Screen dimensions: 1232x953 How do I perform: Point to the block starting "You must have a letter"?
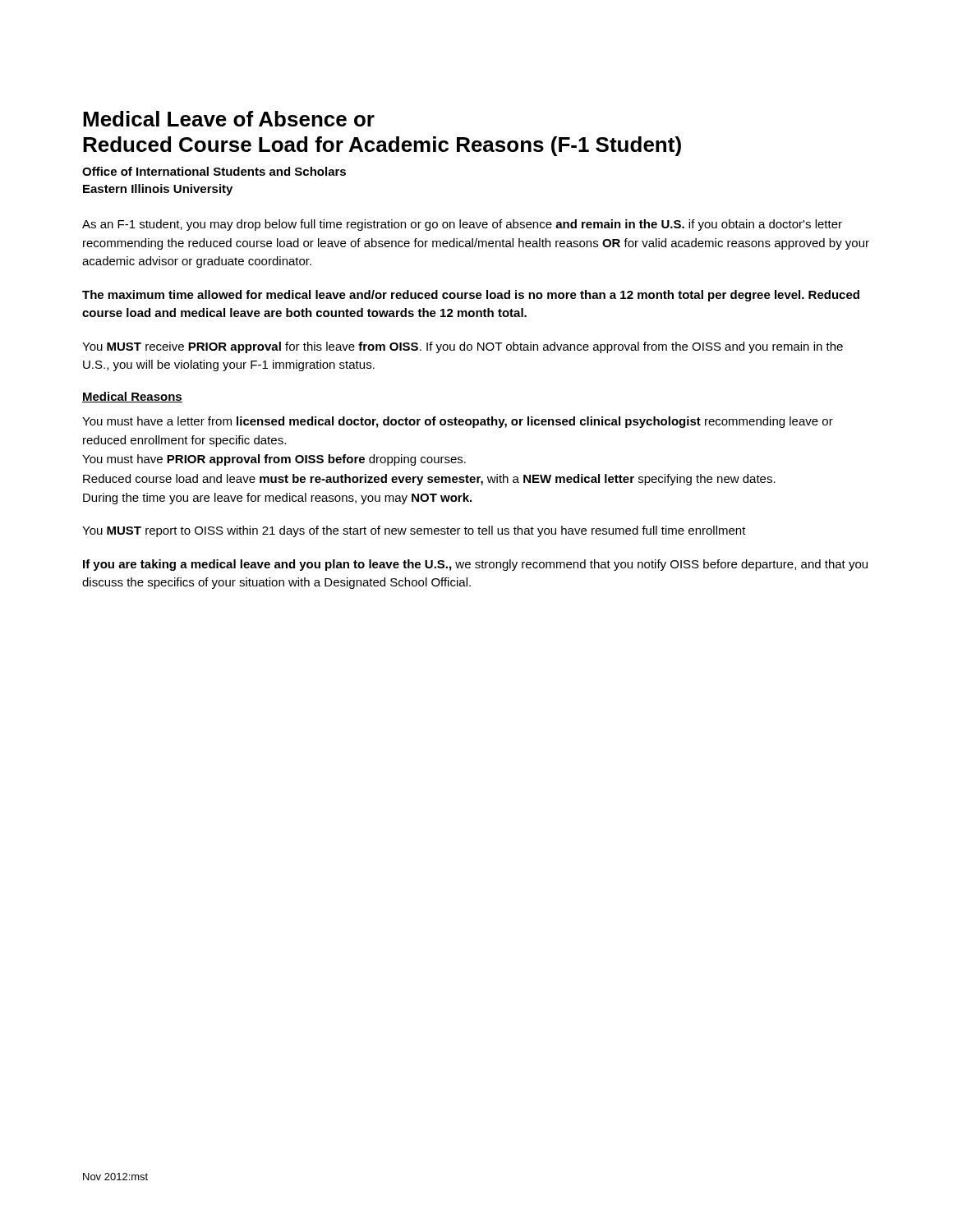(x=457, y=459)
